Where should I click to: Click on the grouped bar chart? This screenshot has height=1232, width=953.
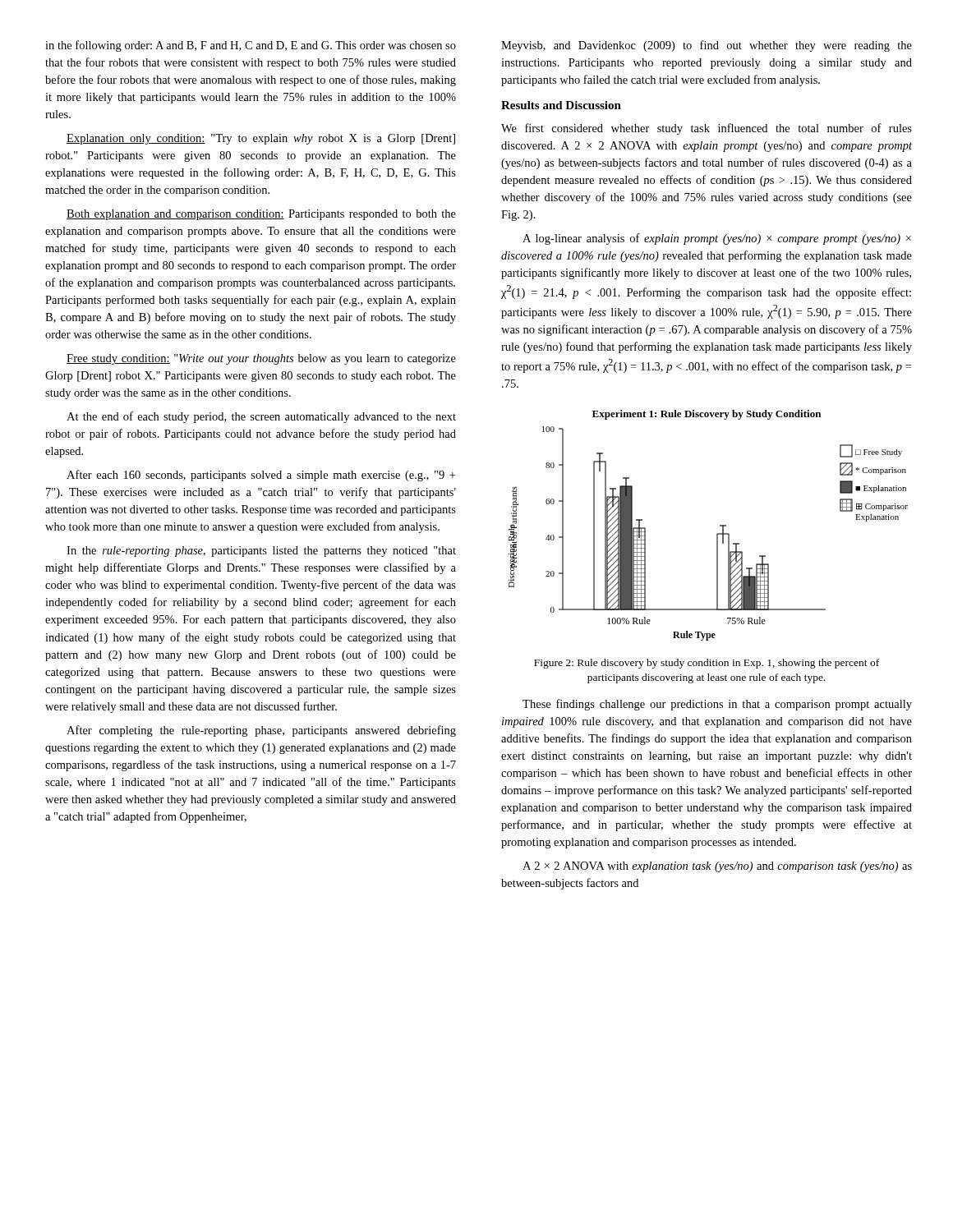coord(707,527)
